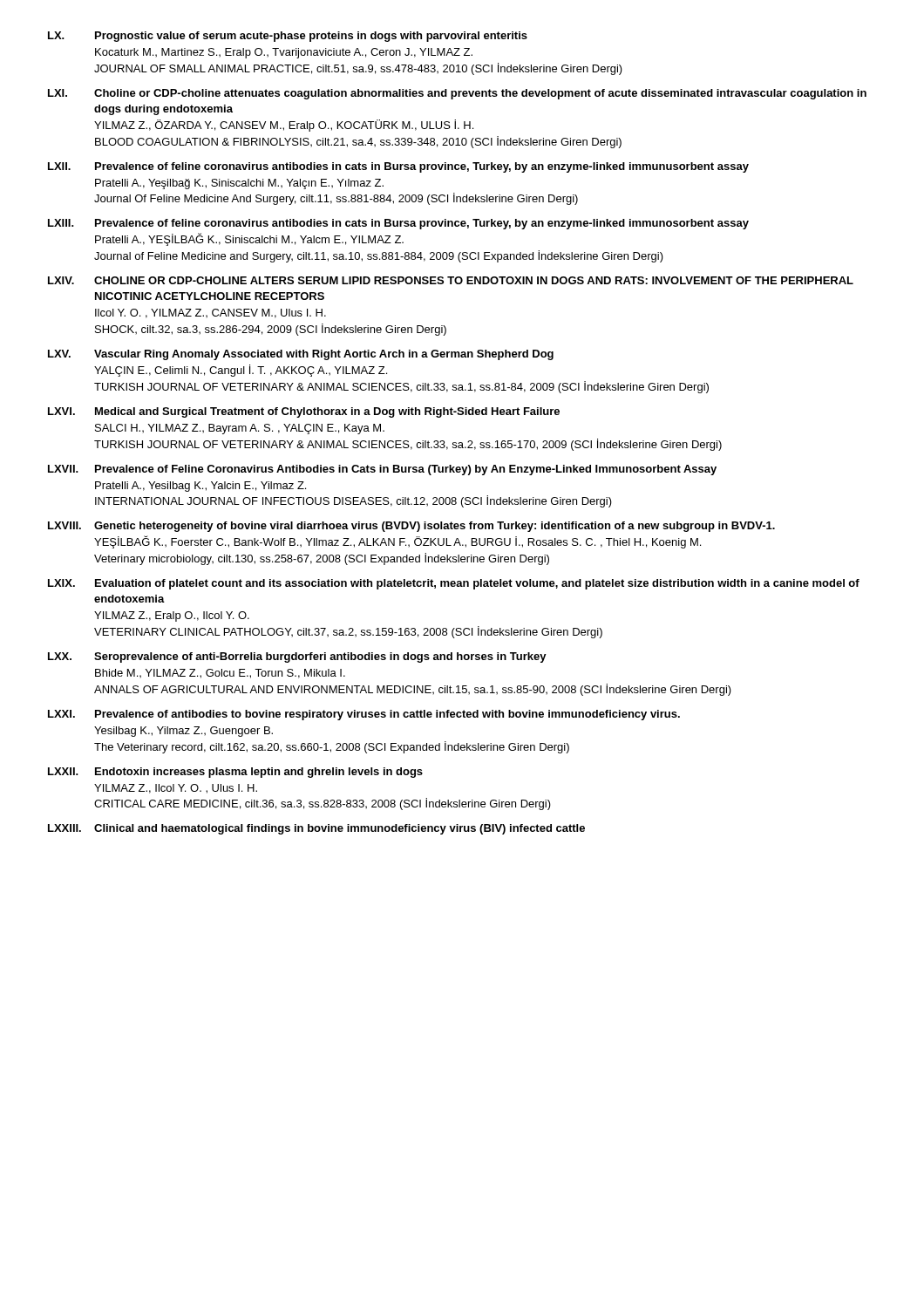Click on the list item containing "LXVII. Prevalence of"
924x1308 pixels.
coord(462,485)
